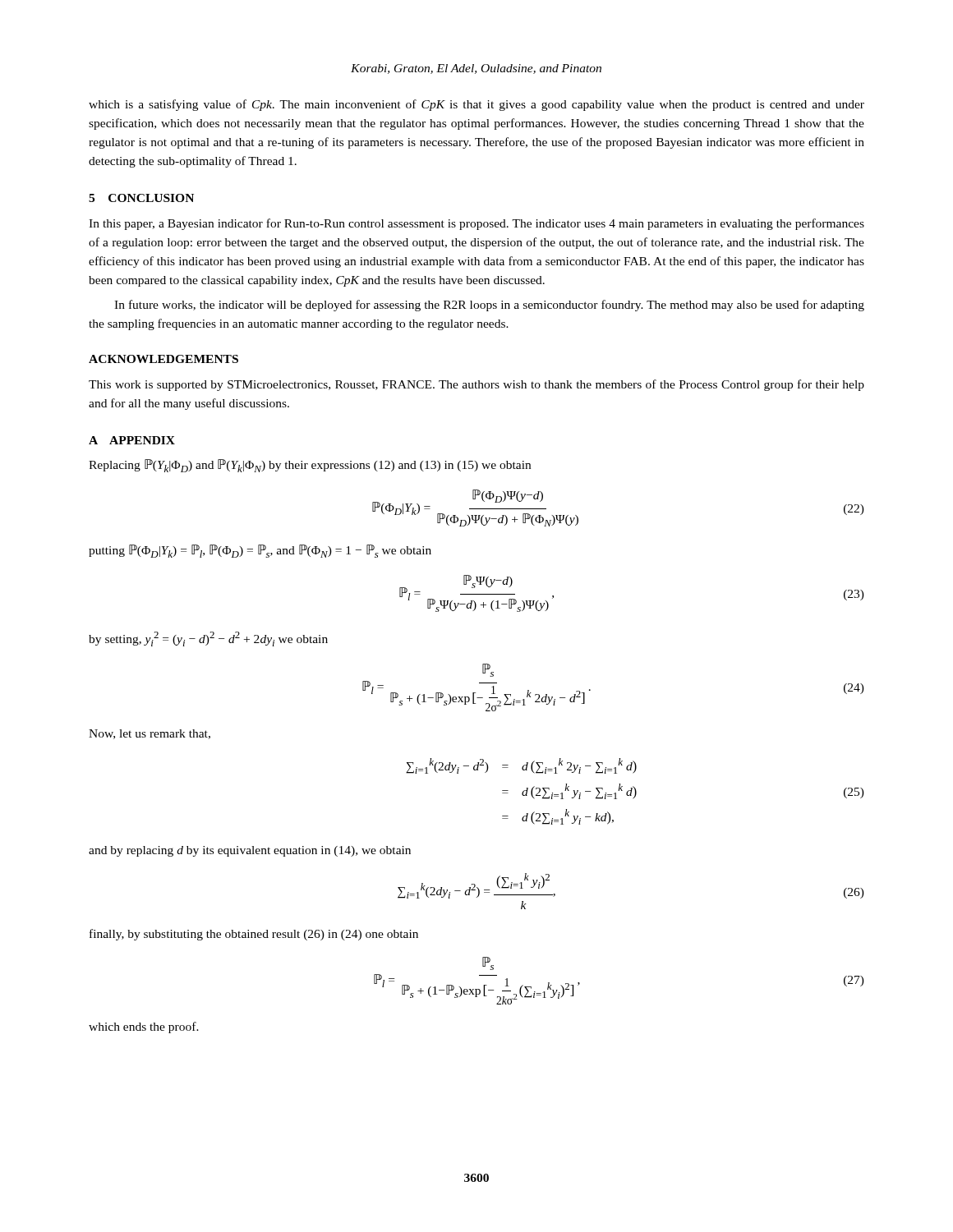Navigate to the element starting "In this paper,"
The width and height of the screenshot is (953, 1232).
point(476,274)
